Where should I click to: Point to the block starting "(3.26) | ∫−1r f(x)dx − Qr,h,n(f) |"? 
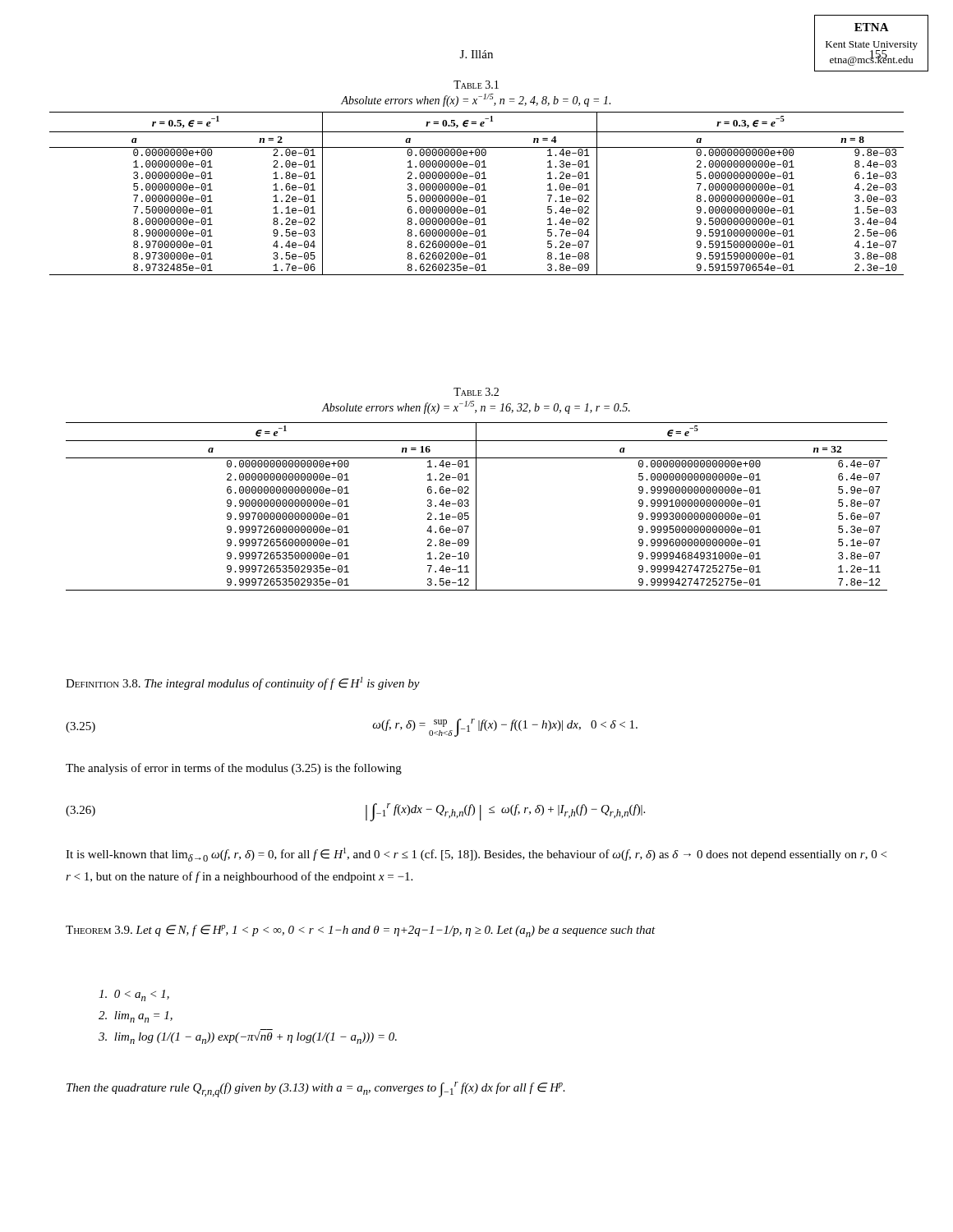tap(476, 810)
